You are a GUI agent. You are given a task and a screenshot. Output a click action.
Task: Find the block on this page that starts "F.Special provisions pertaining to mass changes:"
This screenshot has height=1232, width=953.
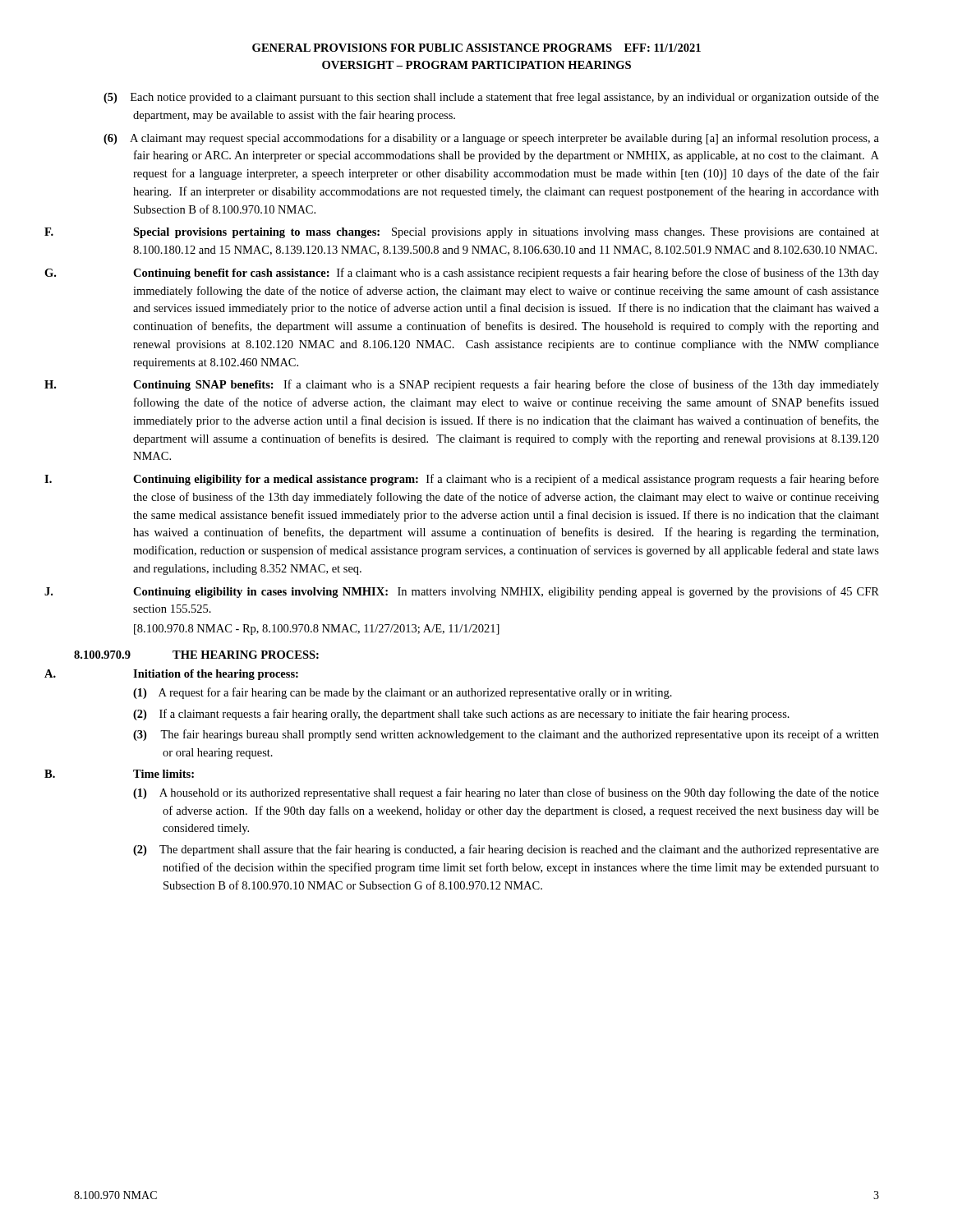506,240
